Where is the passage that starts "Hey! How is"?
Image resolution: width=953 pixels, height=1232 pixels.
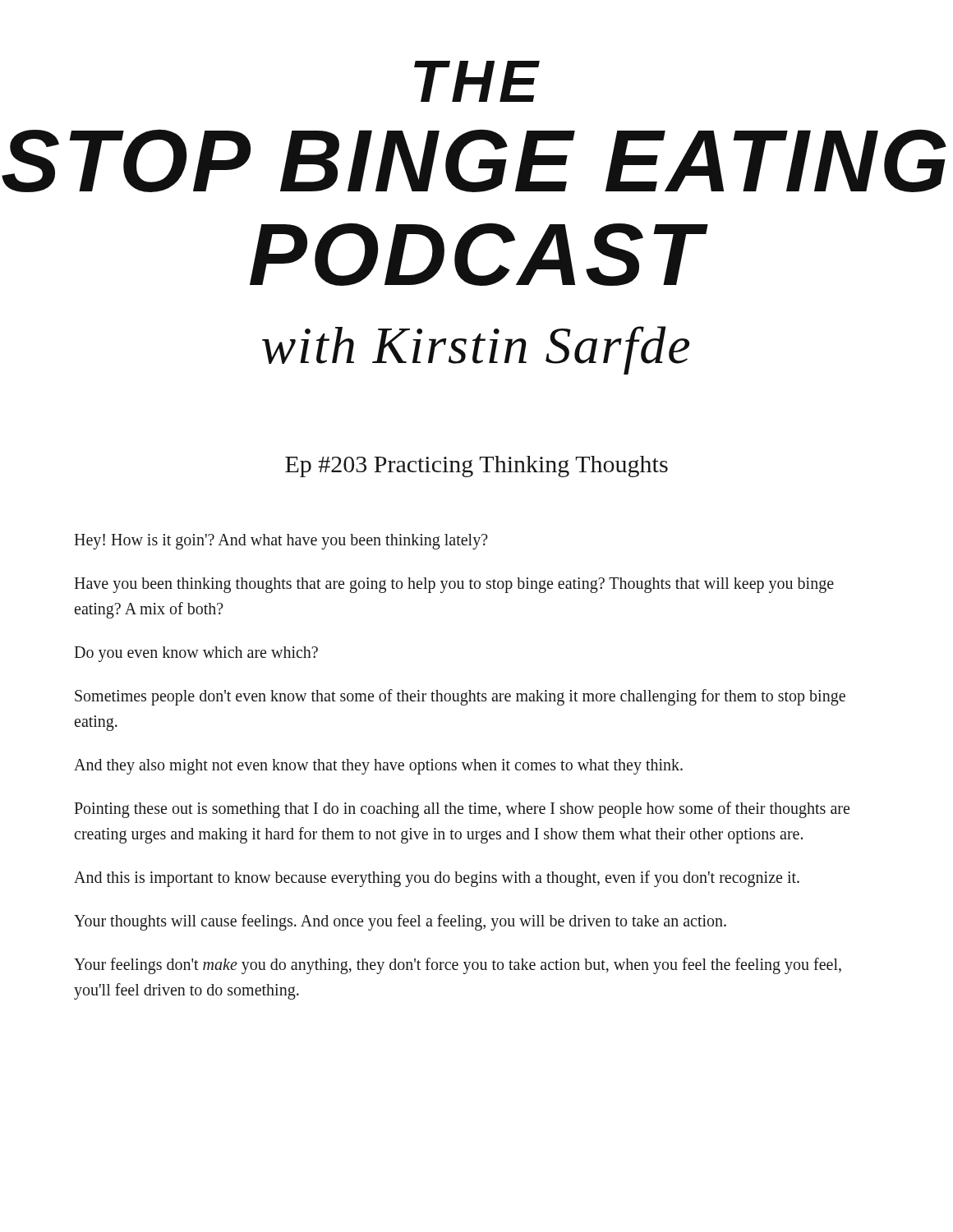click(476, 540)
